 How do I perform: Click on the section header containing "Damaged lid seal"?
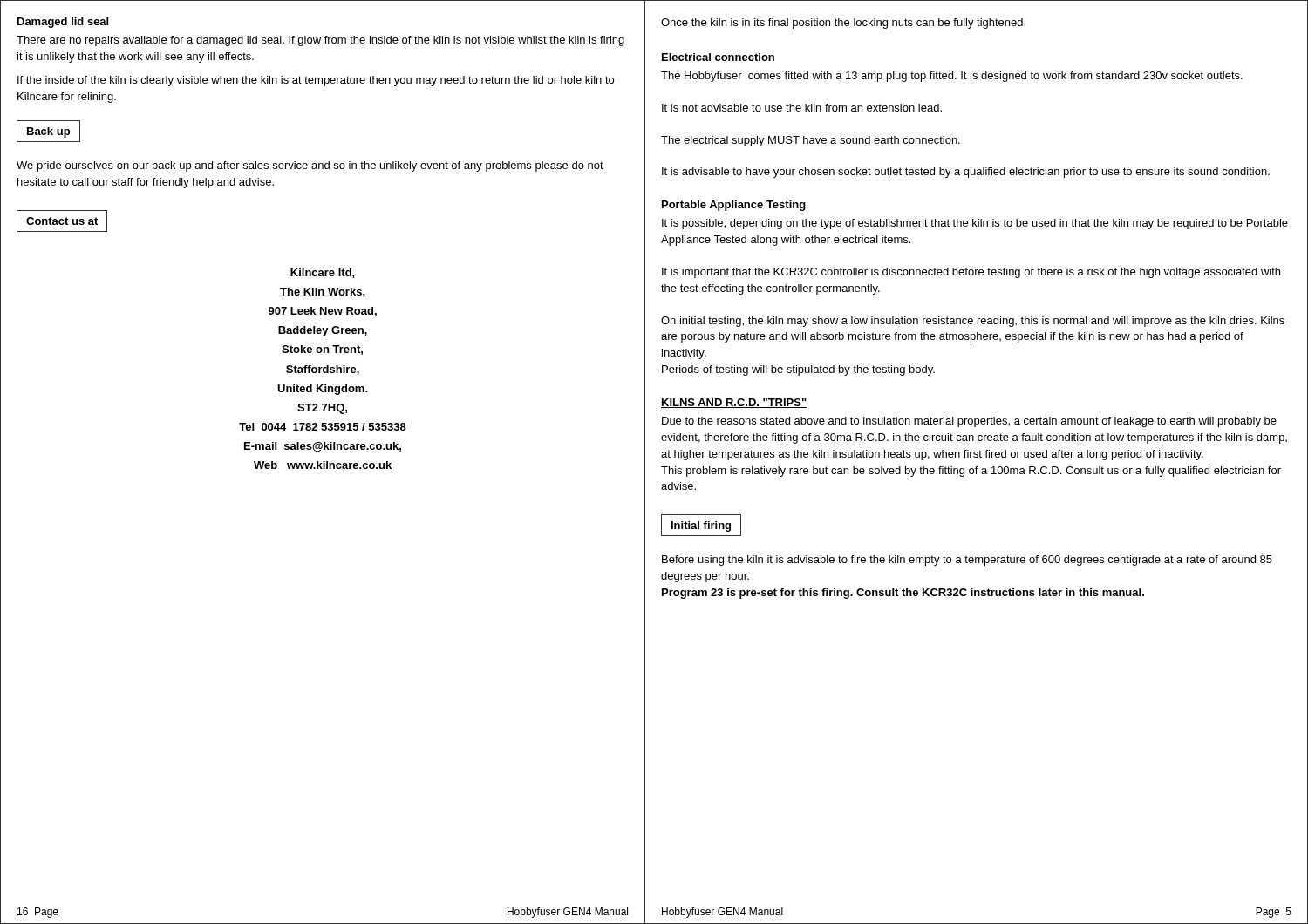(63, 21)
